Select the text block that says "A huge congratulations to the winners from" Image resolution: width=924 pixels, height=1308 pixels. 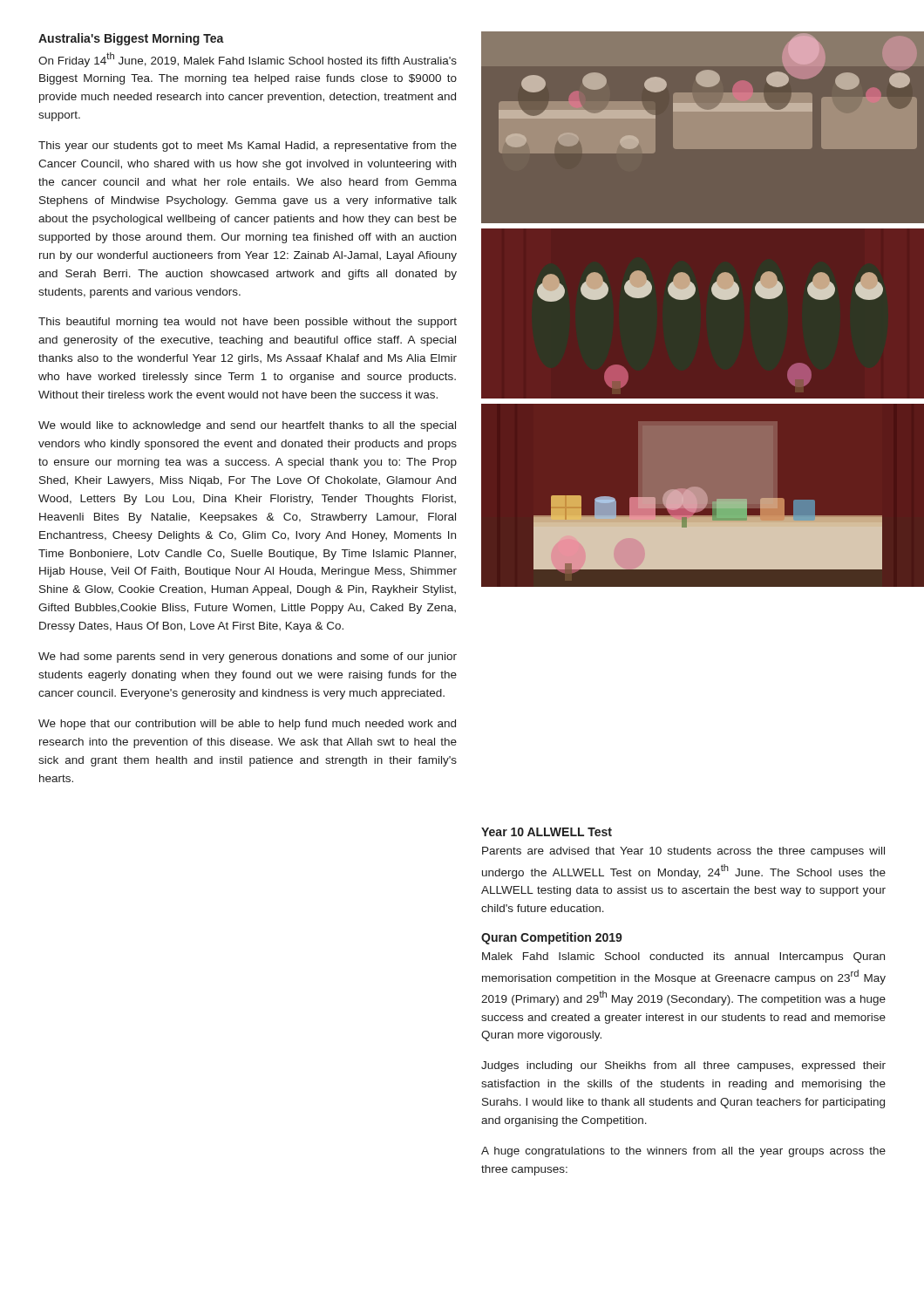point(683,1160)
